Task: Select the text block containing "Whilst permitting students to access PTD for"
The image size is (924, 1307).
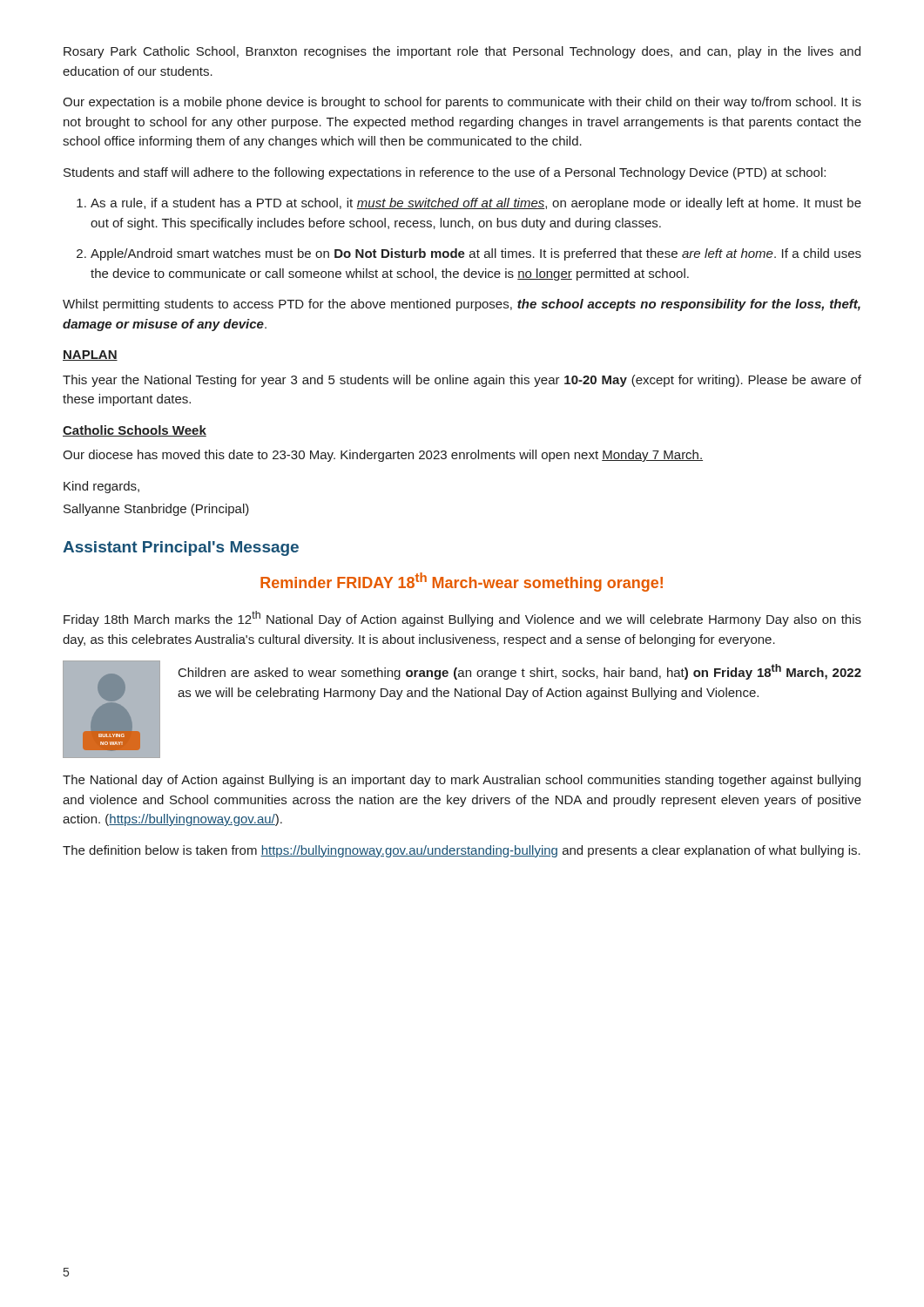Action: (462, 314)
